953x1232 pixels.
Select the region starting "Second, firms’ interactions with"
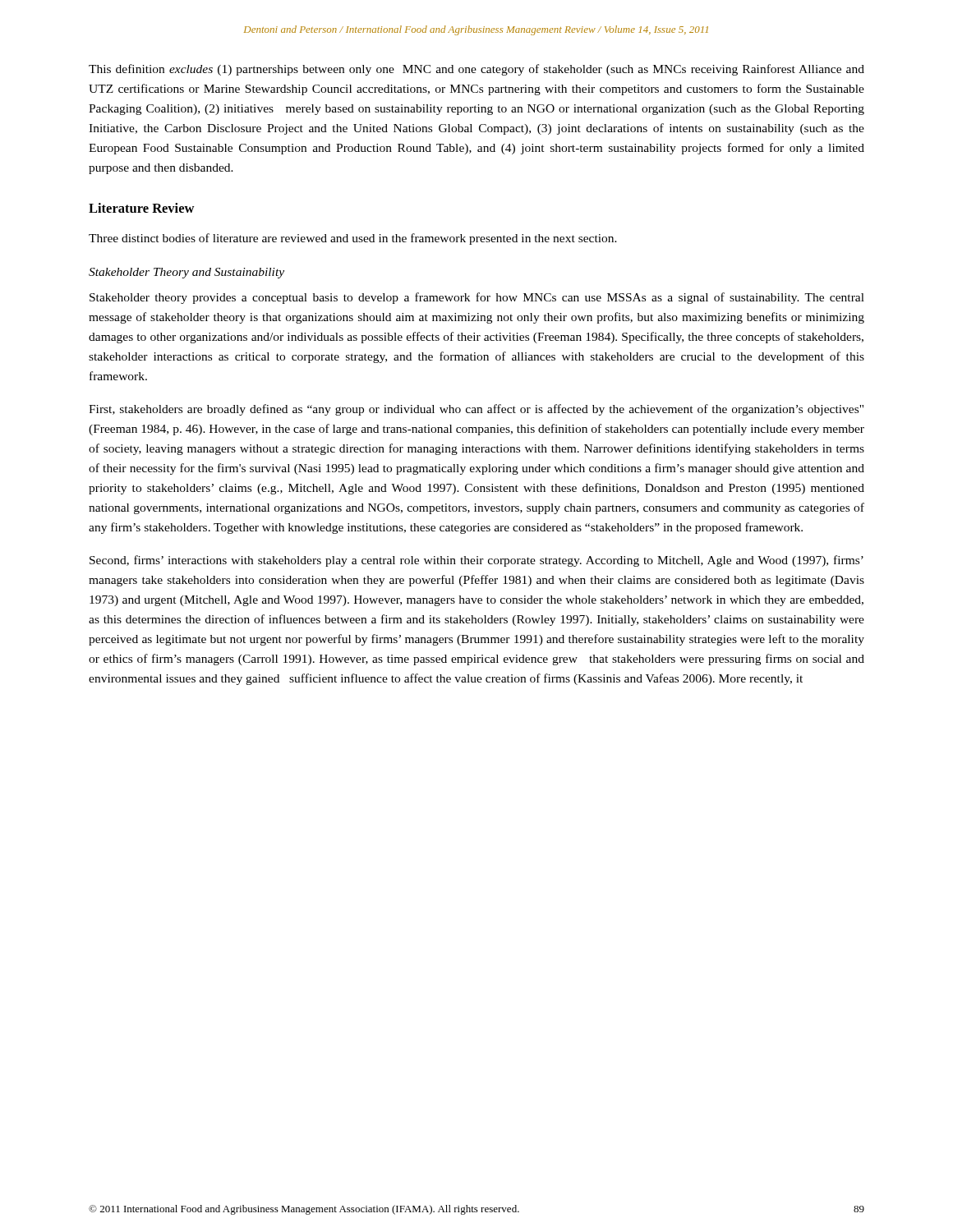476,619
